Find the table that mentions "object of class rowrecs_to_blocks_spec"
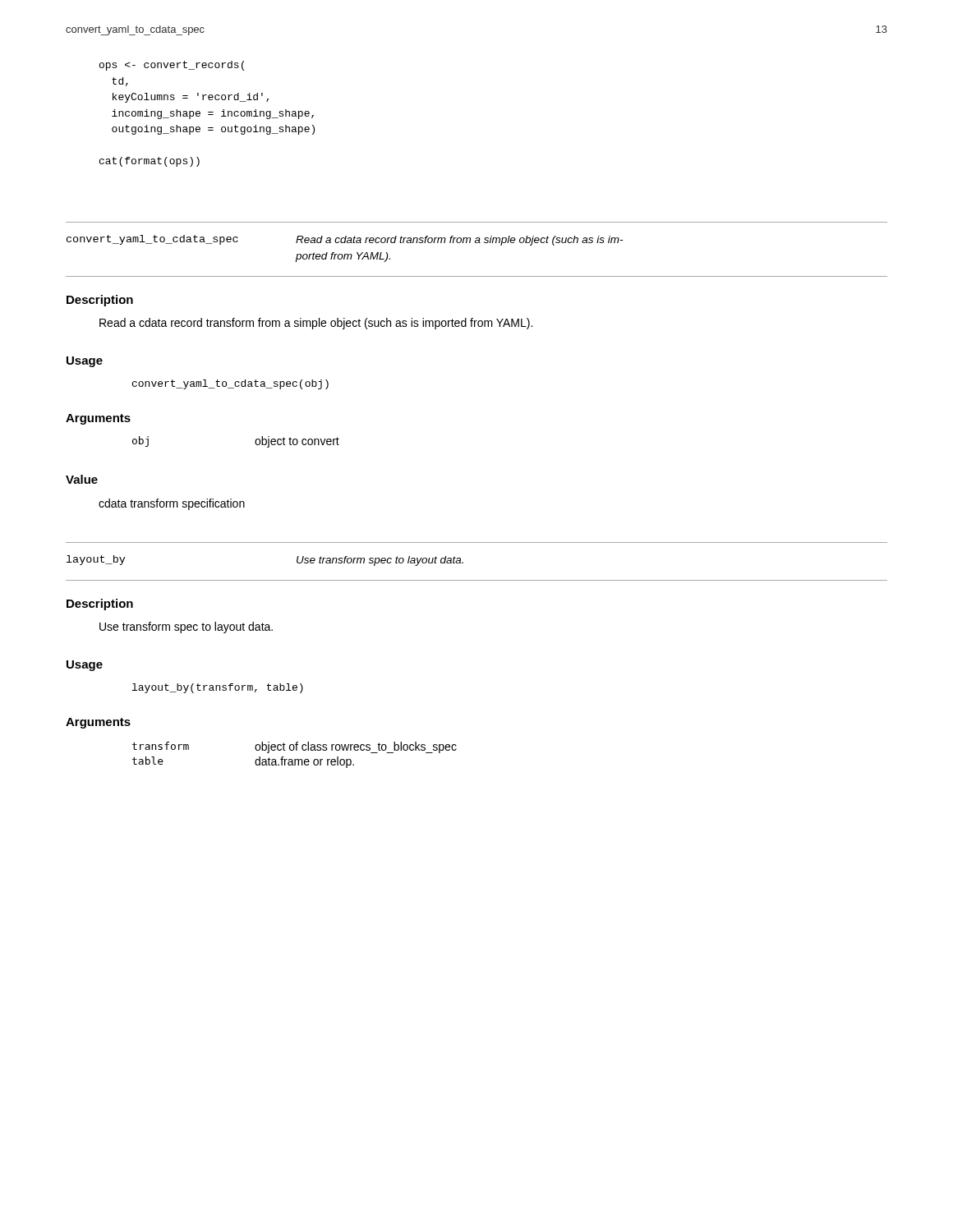The image size is (953, 1232). tap(493, 754)
